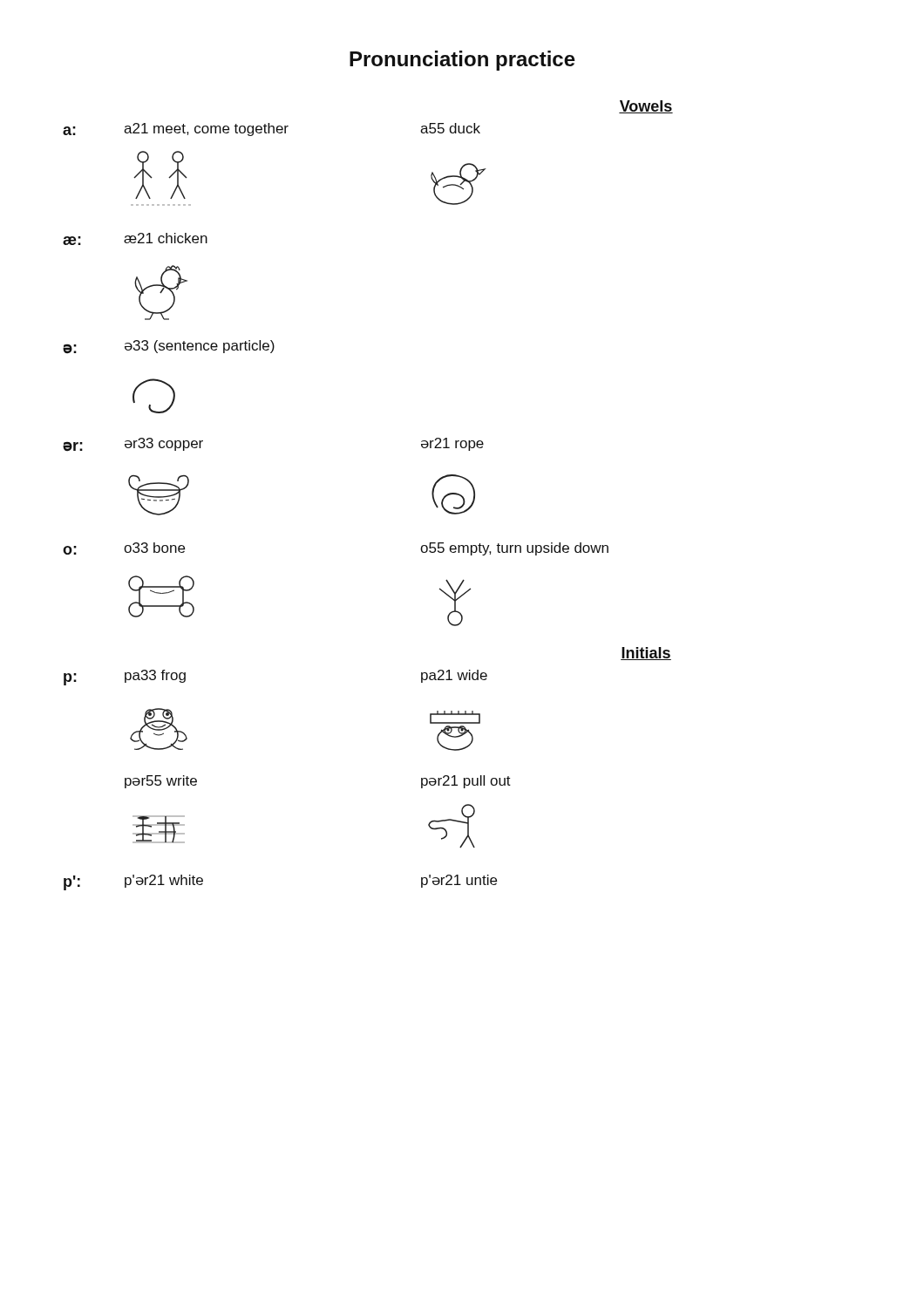Viewport: 924px width, 1308px height.
Task: Point to the block beginning "p: pa33 frog"
Action: click(467, 676)
